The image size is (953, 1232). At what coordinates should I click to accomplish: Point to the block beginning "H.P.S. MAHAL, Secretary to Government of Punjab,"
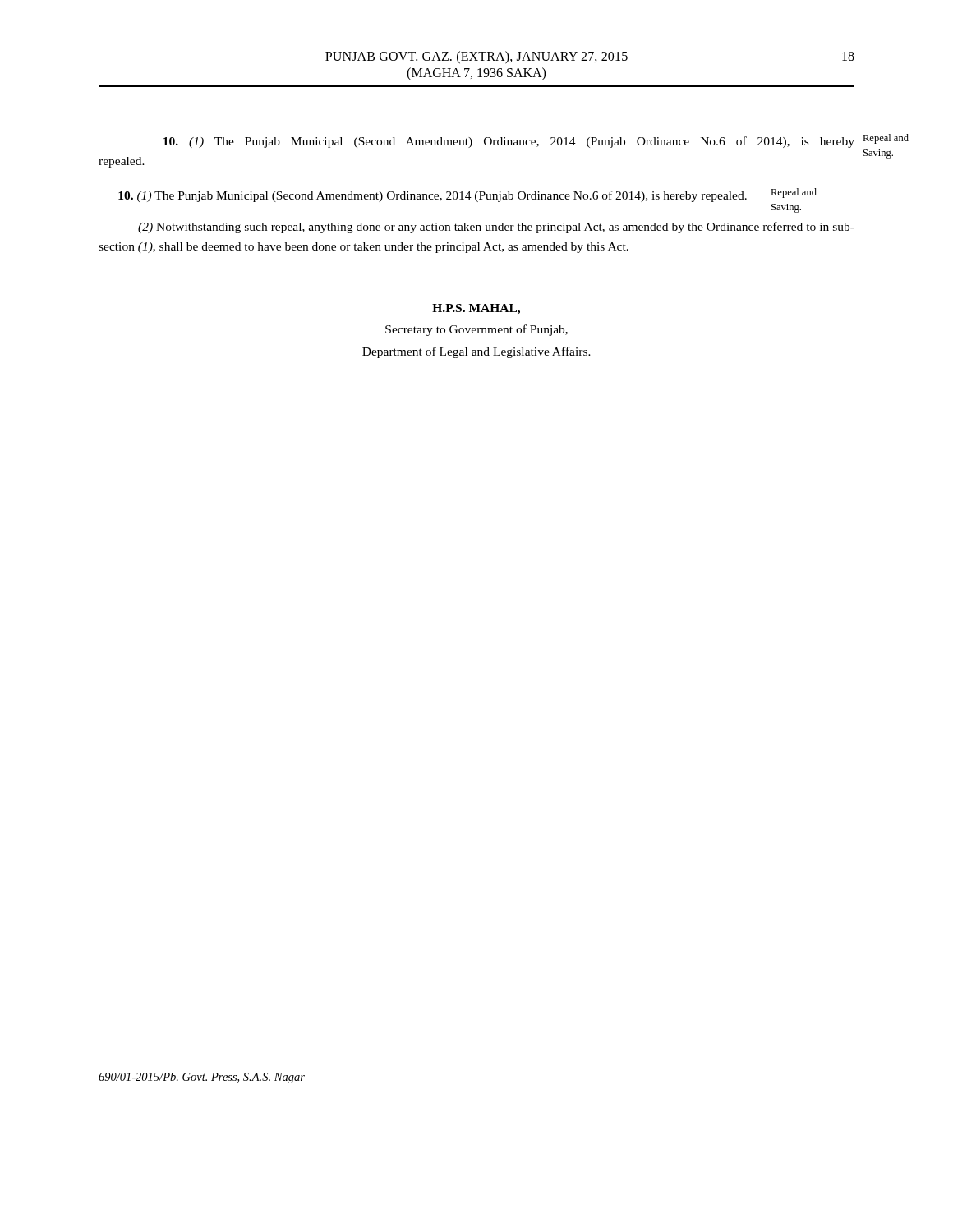coord(476,330)
